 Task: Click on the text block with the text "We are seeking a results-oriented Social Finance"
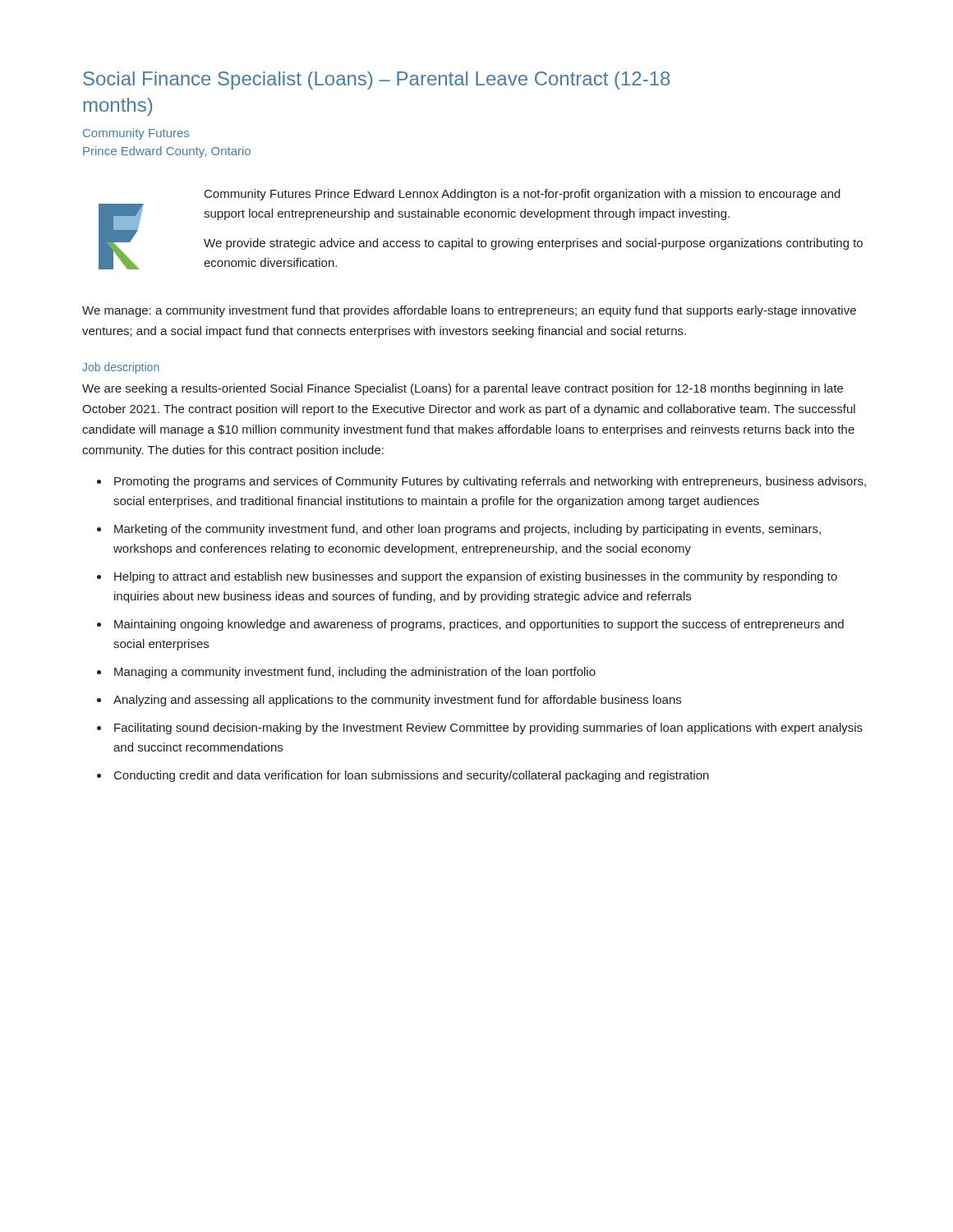tap(469, 419)
